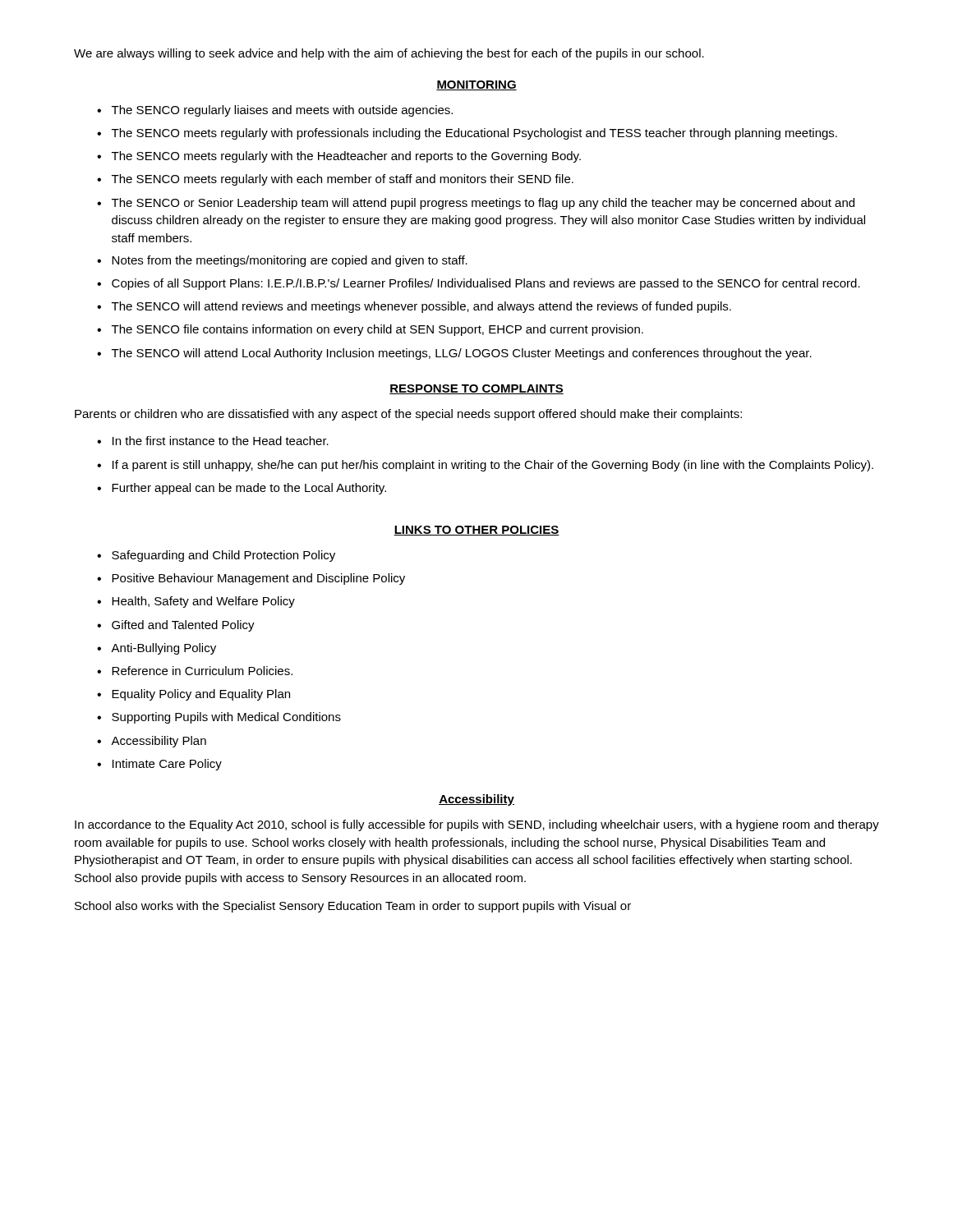Find the text starting "The SENCO regularly liaises and"
This screenshot has height=1232, width=953.
click(282, 111)
